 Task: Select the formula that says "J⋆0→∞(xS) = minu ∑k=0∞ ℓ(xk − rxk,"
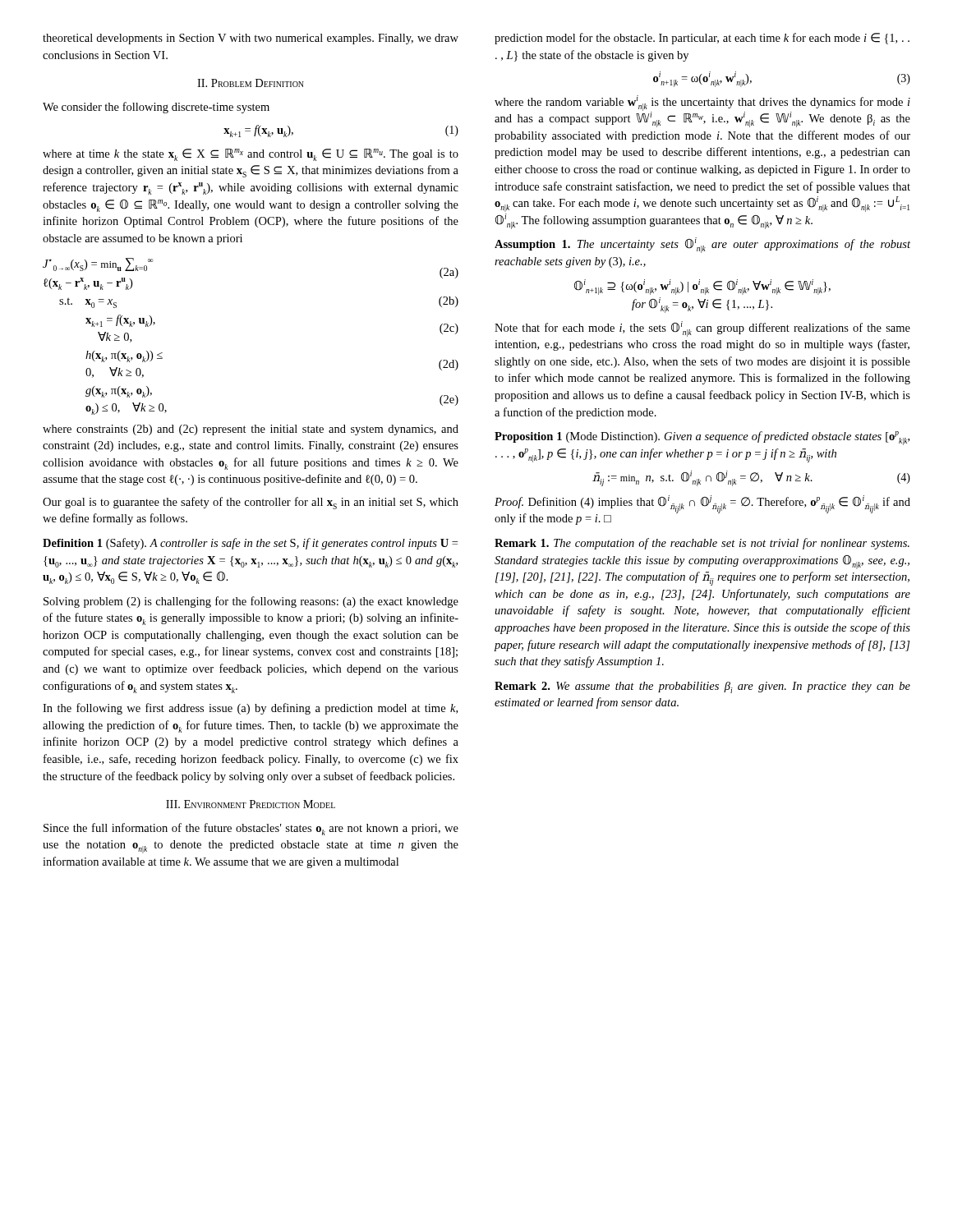95,281
